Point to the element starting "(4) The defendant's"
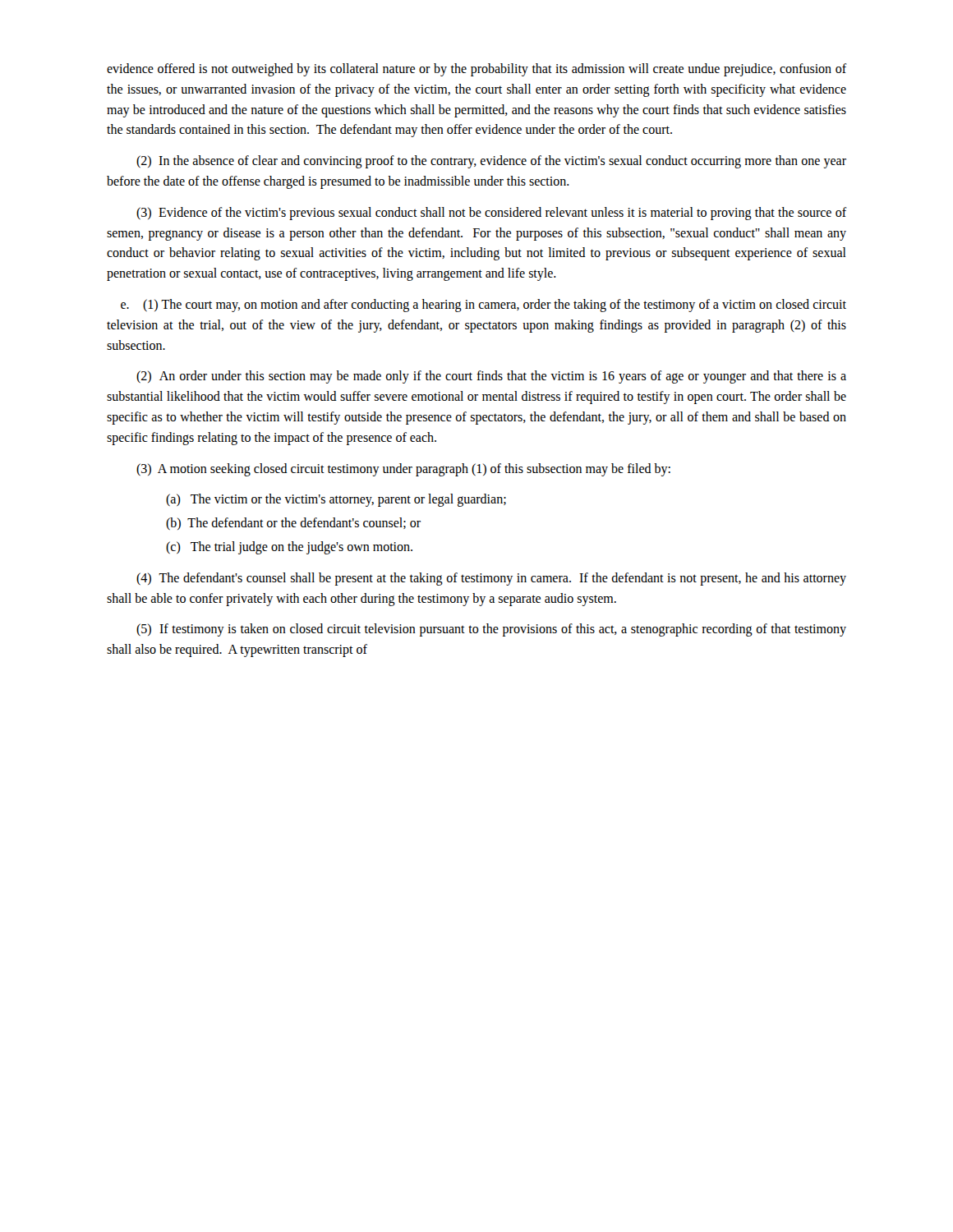Screen dimensions: 1232x953 [x=476, y=588]
